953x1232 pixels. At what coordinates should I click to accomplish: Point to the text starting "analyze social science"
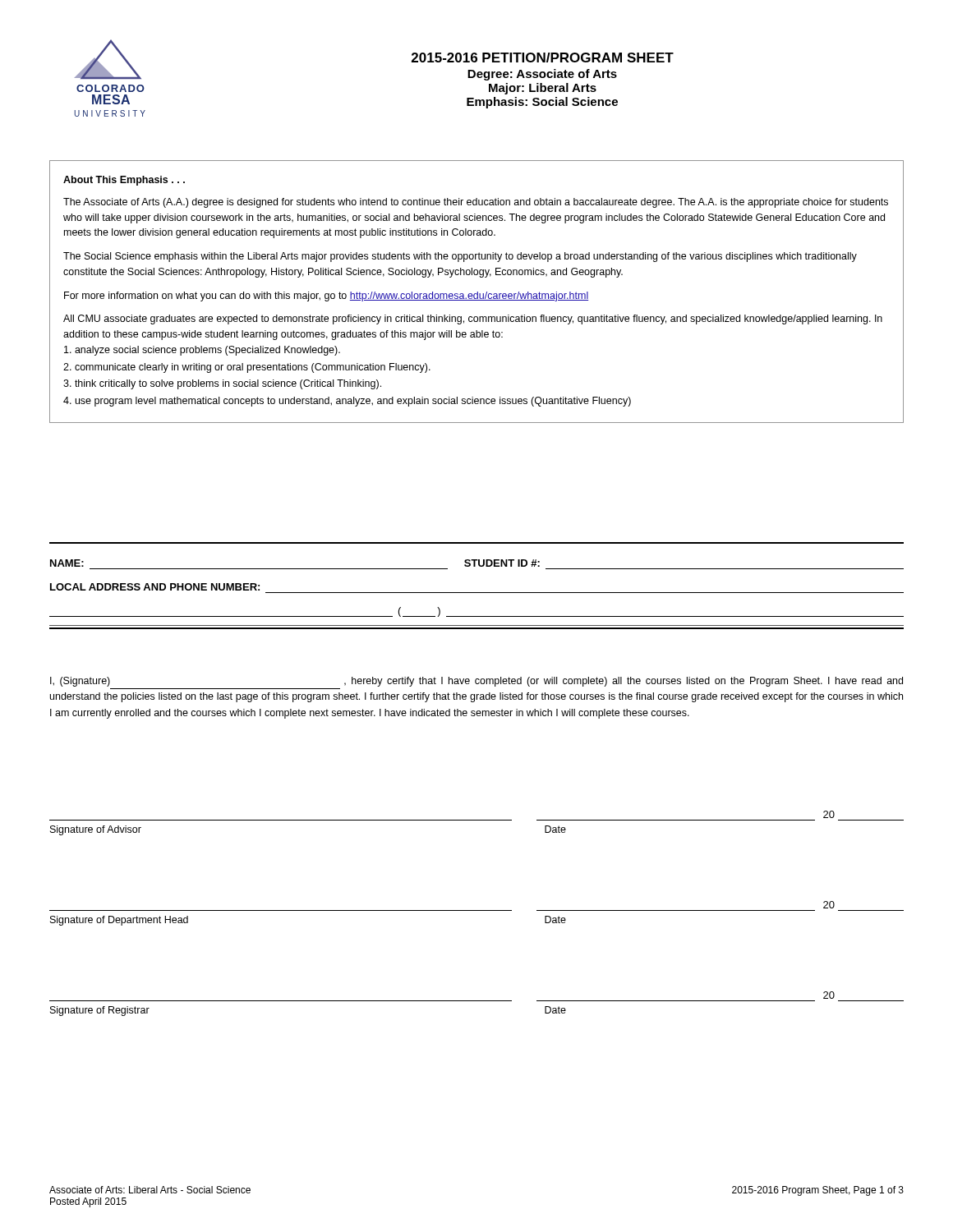pyautogui.click(x=202, y=350)
